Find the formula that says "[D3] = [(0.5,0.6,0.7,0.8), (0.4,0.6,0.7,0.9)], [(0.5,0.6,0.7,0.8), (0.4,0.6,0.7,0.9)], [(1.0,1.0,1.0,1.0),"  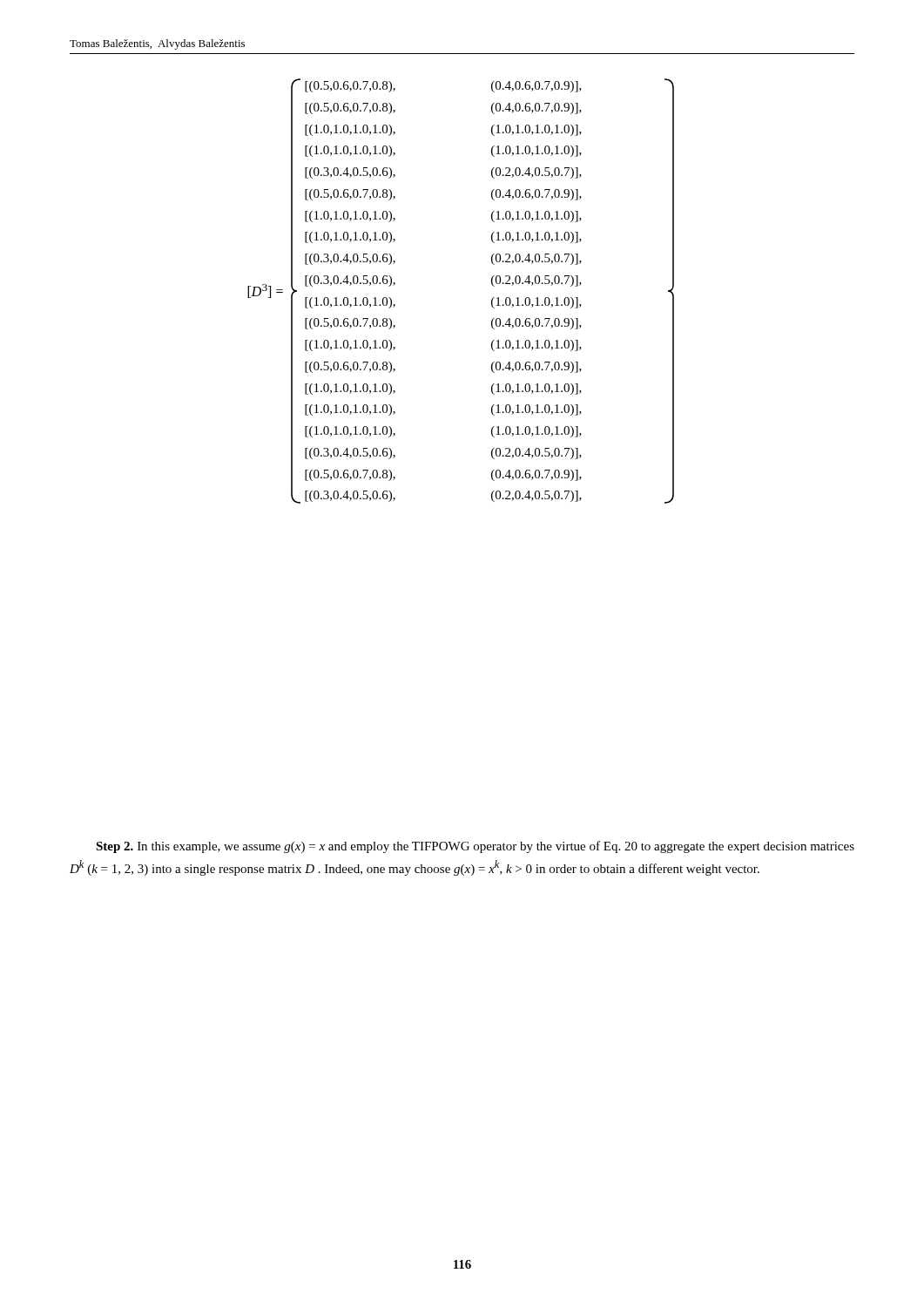coord(462,291)
